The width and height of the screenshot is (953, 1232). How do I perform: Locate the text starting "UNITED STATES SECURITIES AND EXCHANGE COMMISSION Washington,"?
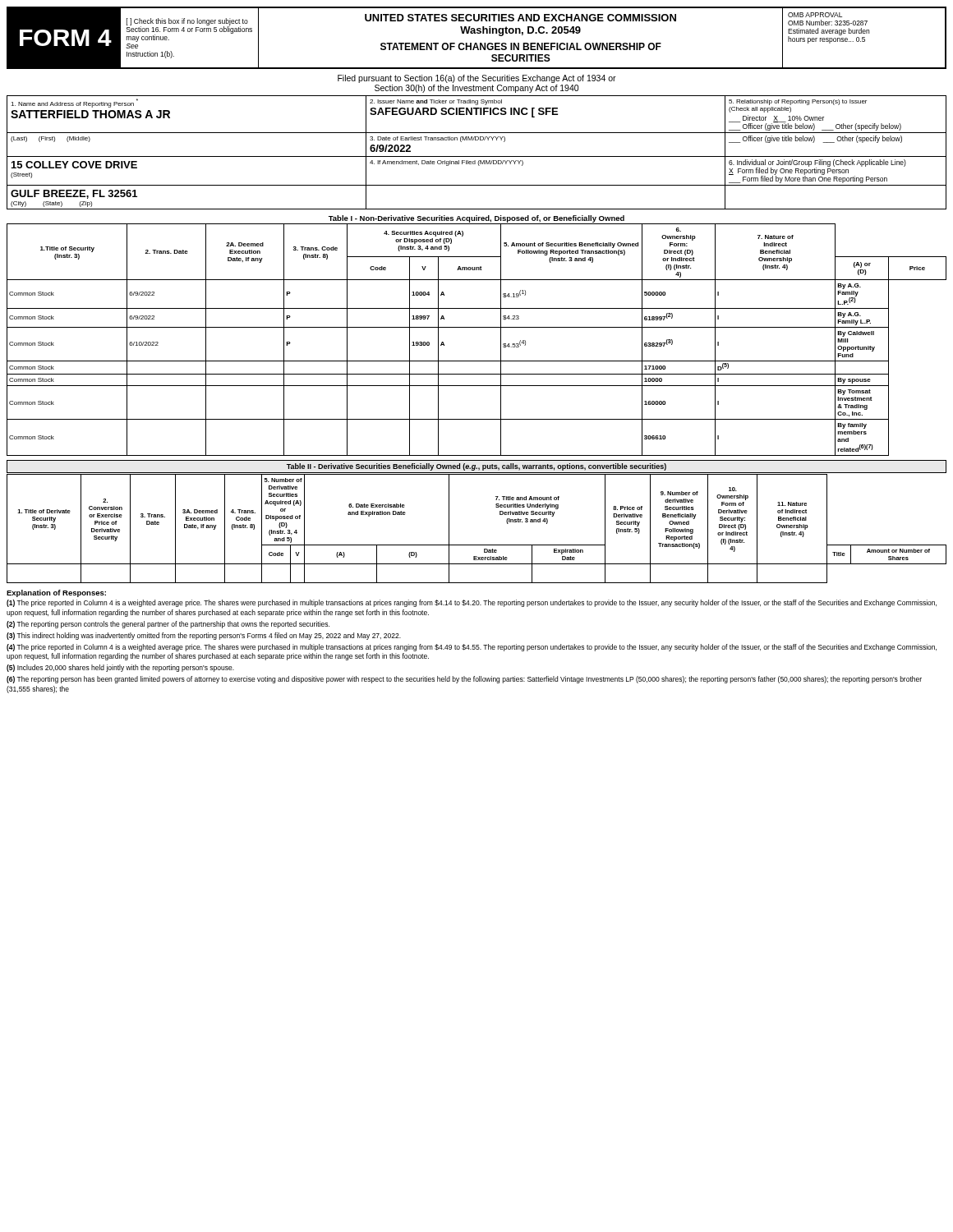521,38
